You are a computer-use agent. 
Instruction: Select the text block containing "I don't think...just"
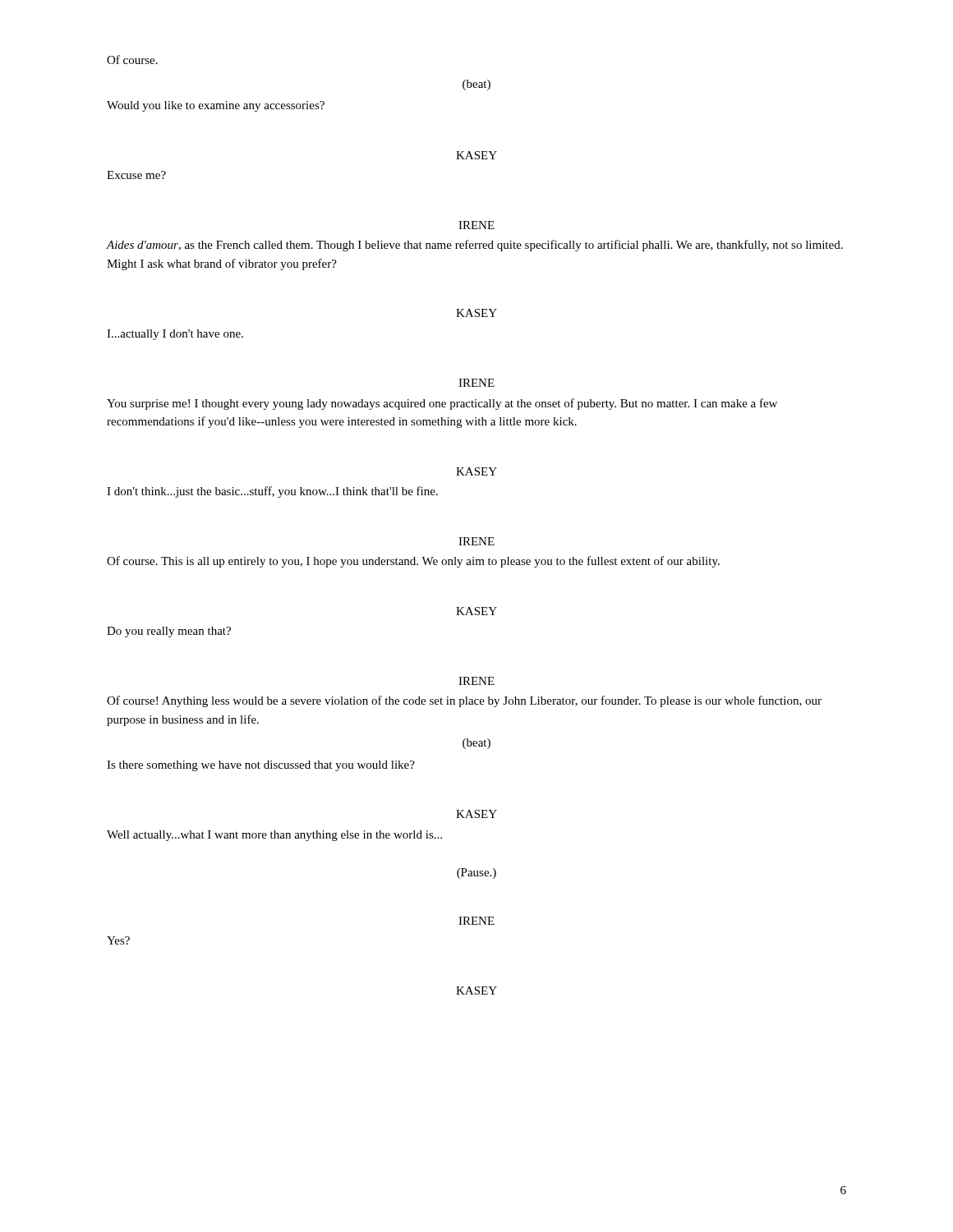pos(273,491)
